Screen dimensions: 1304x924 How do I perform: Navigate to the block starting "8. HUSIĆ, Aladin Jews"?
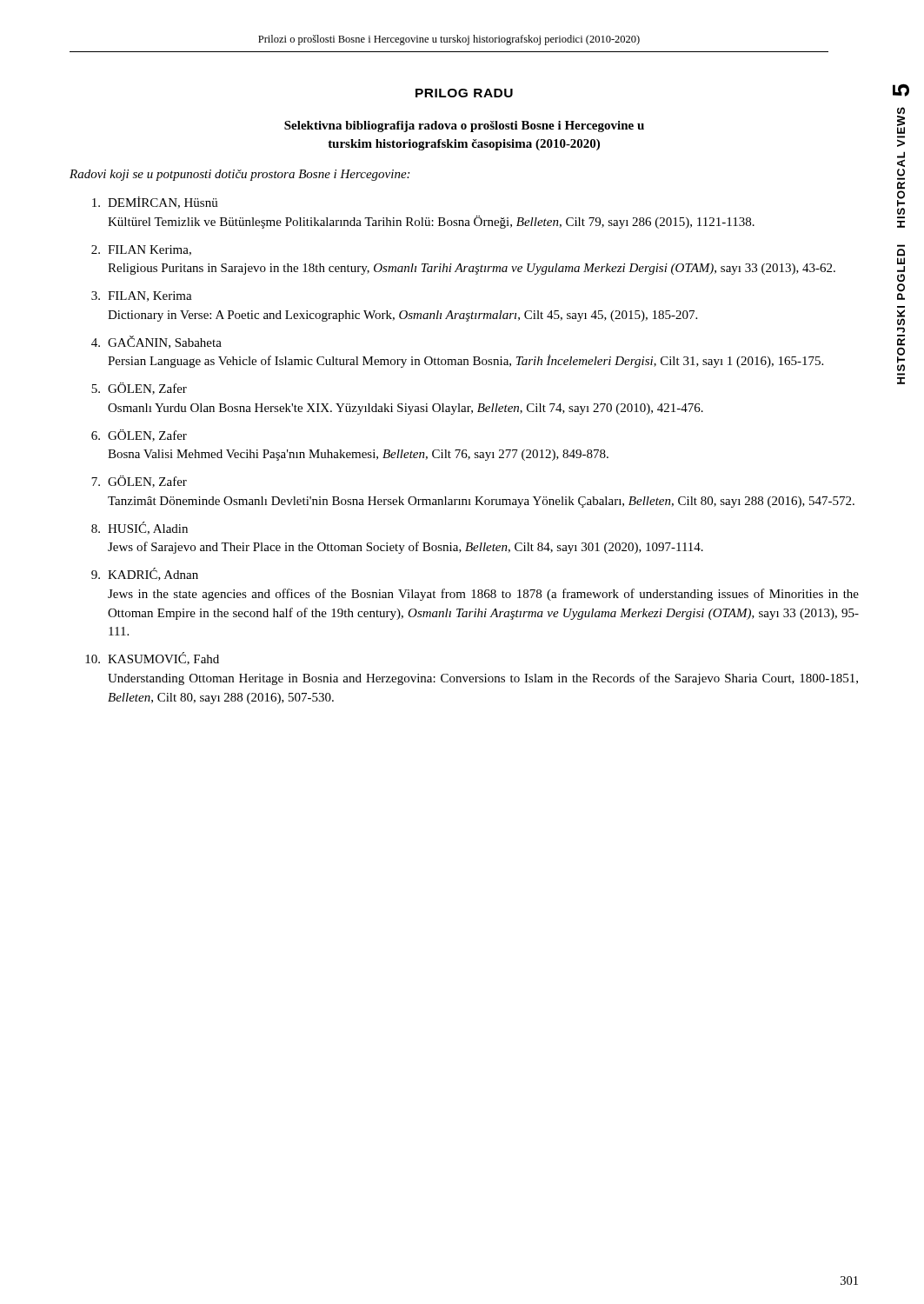click(x=464, y=538)
